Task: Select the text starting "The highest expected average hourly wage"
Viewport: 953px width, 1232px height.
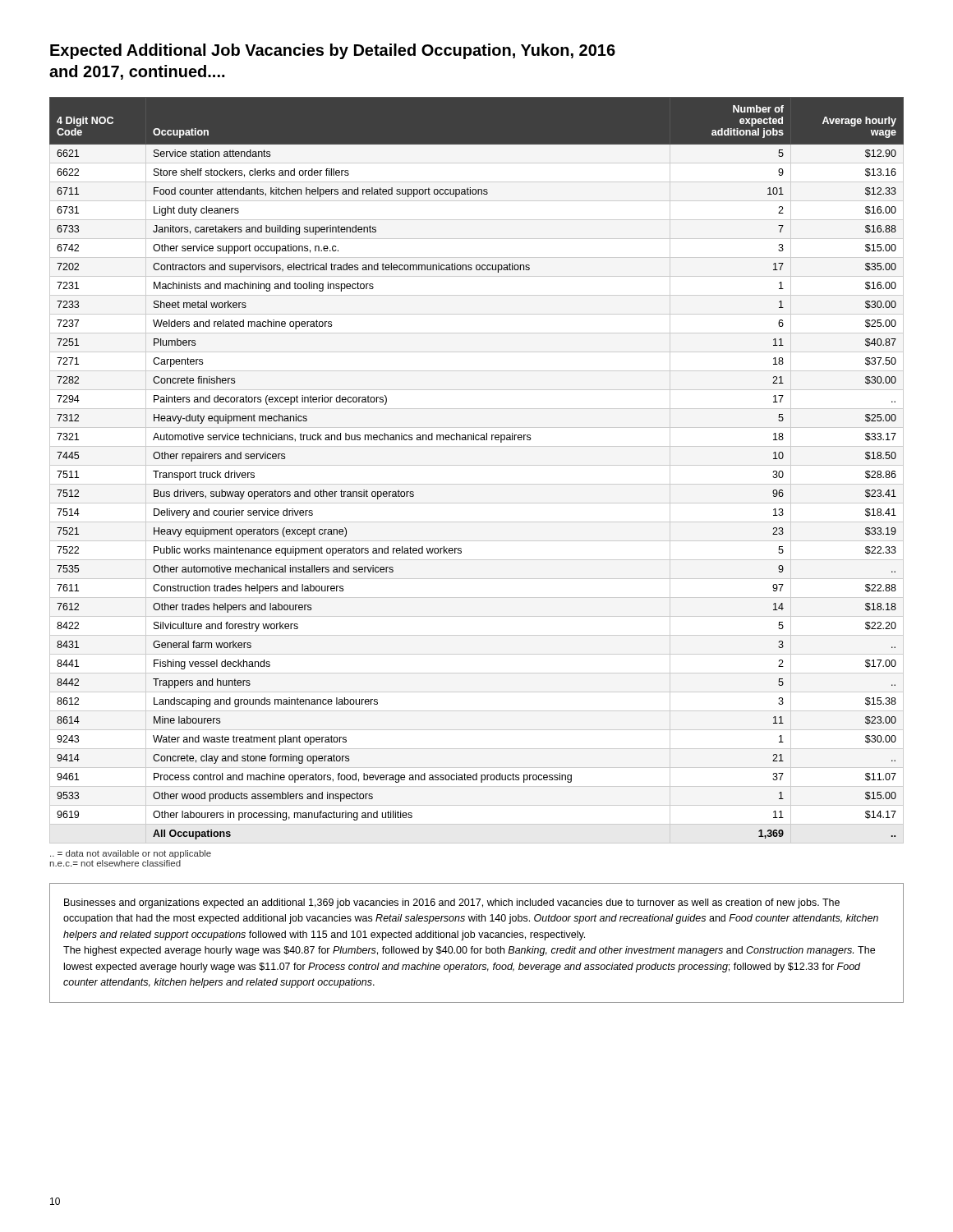Action: pos(476,967)
